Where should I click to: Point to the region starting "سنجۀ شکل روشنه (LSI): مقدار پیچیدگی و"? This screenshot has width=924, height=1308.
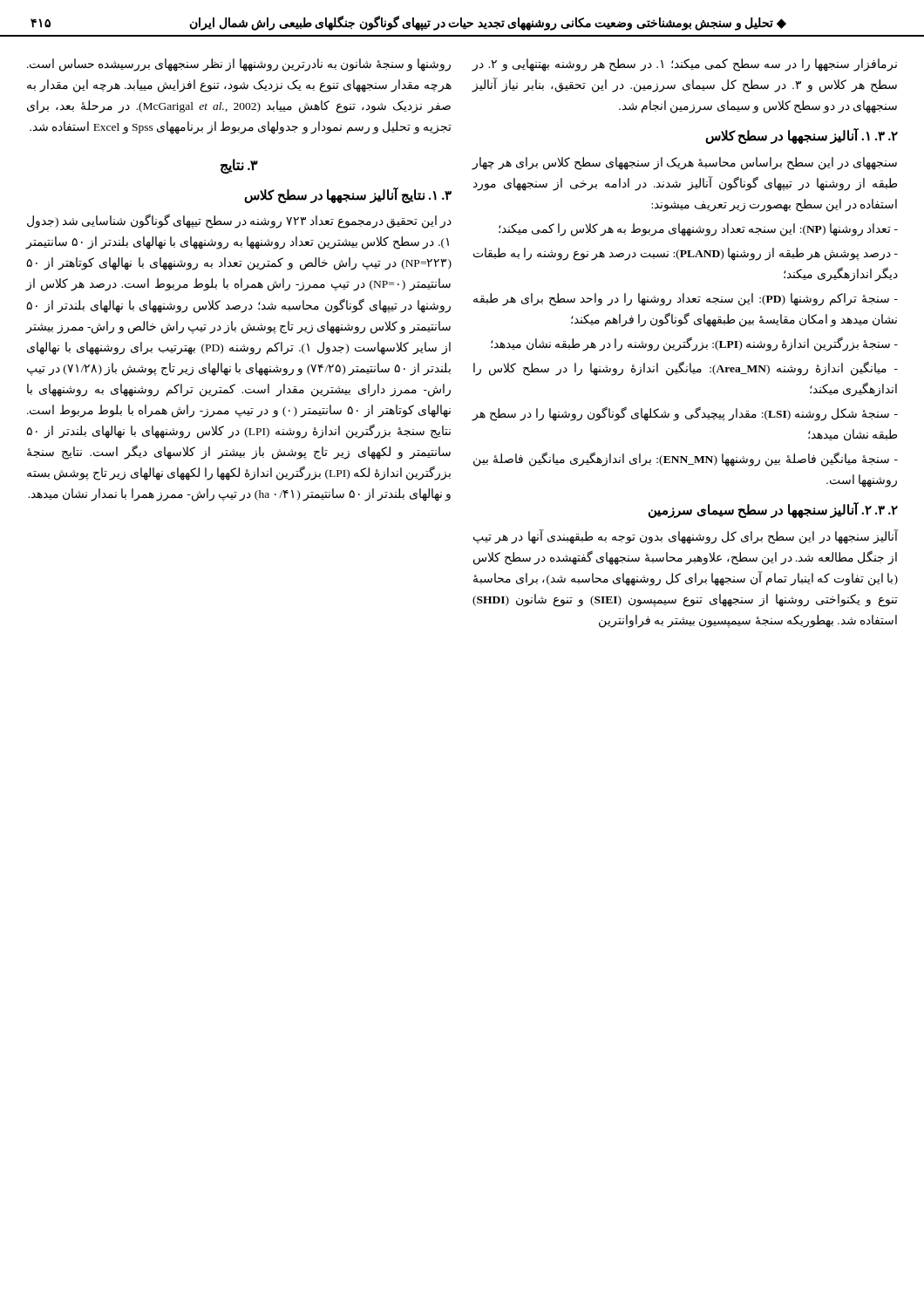click(685, 425)
